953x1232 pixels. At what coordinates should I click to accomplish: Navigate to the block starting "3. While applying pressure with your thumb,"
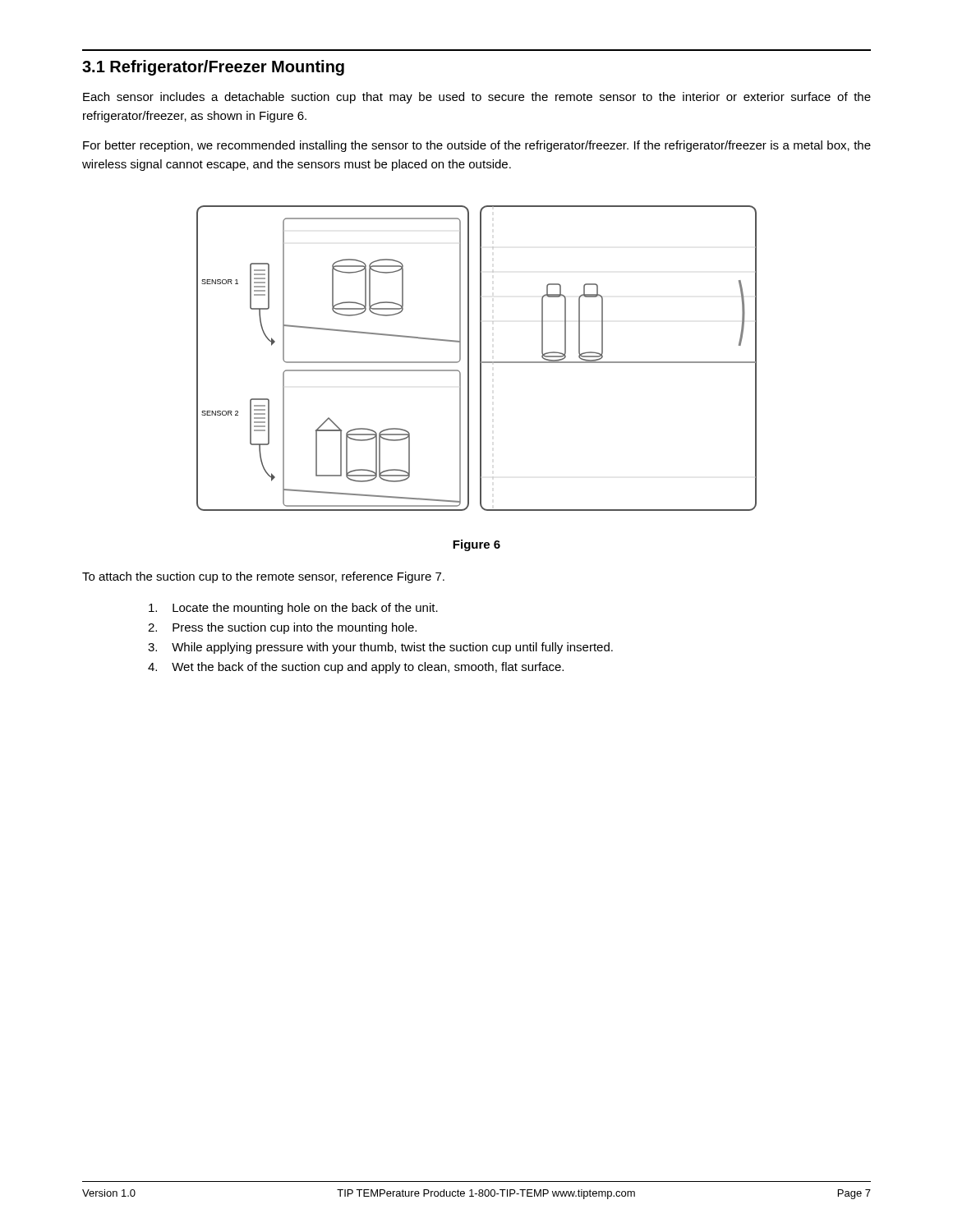tap(381, 646)
